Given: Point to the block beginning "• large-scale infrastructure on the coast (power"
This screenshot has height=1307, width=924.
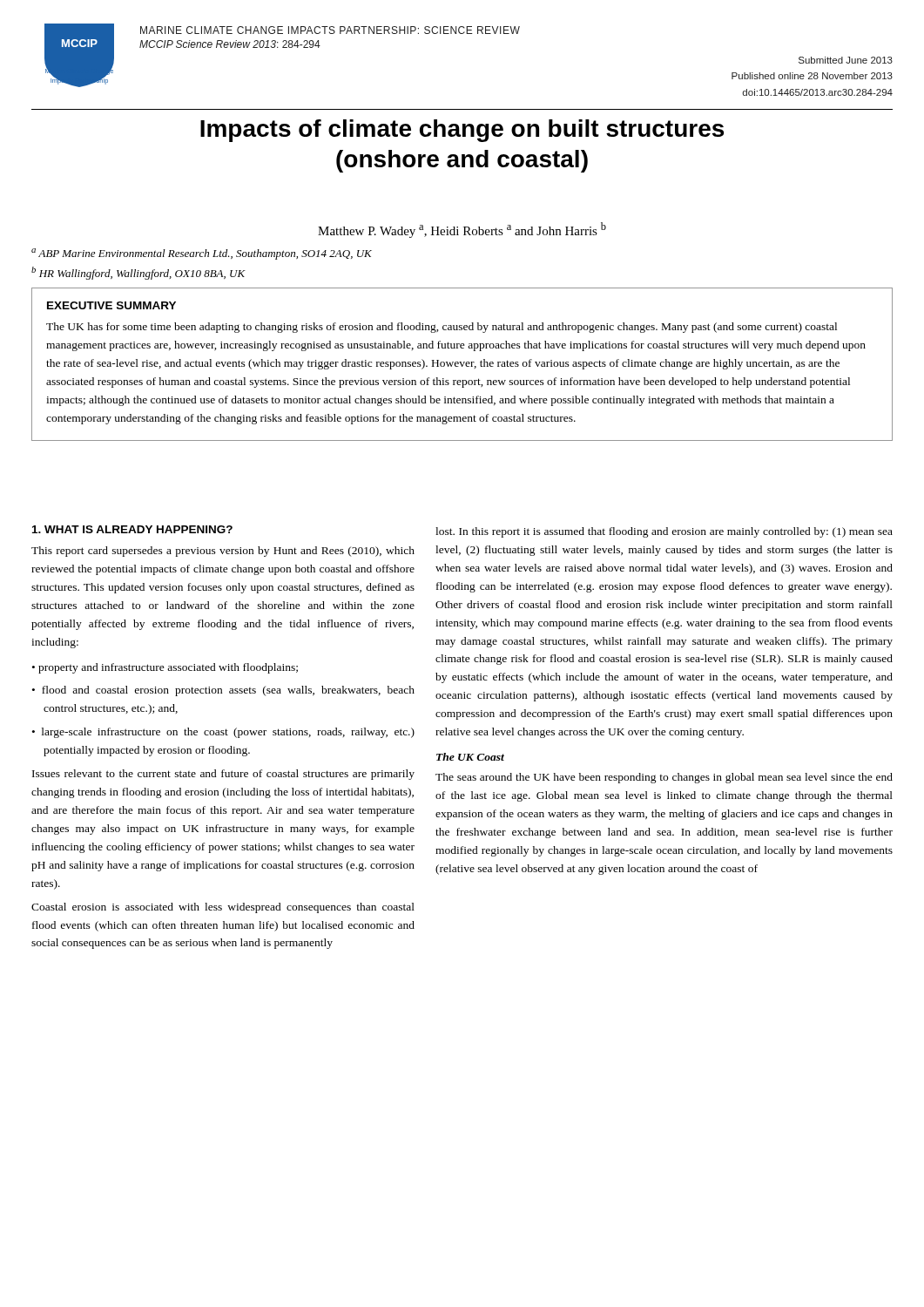Looking at the screenshot, I should pos(223,741).
